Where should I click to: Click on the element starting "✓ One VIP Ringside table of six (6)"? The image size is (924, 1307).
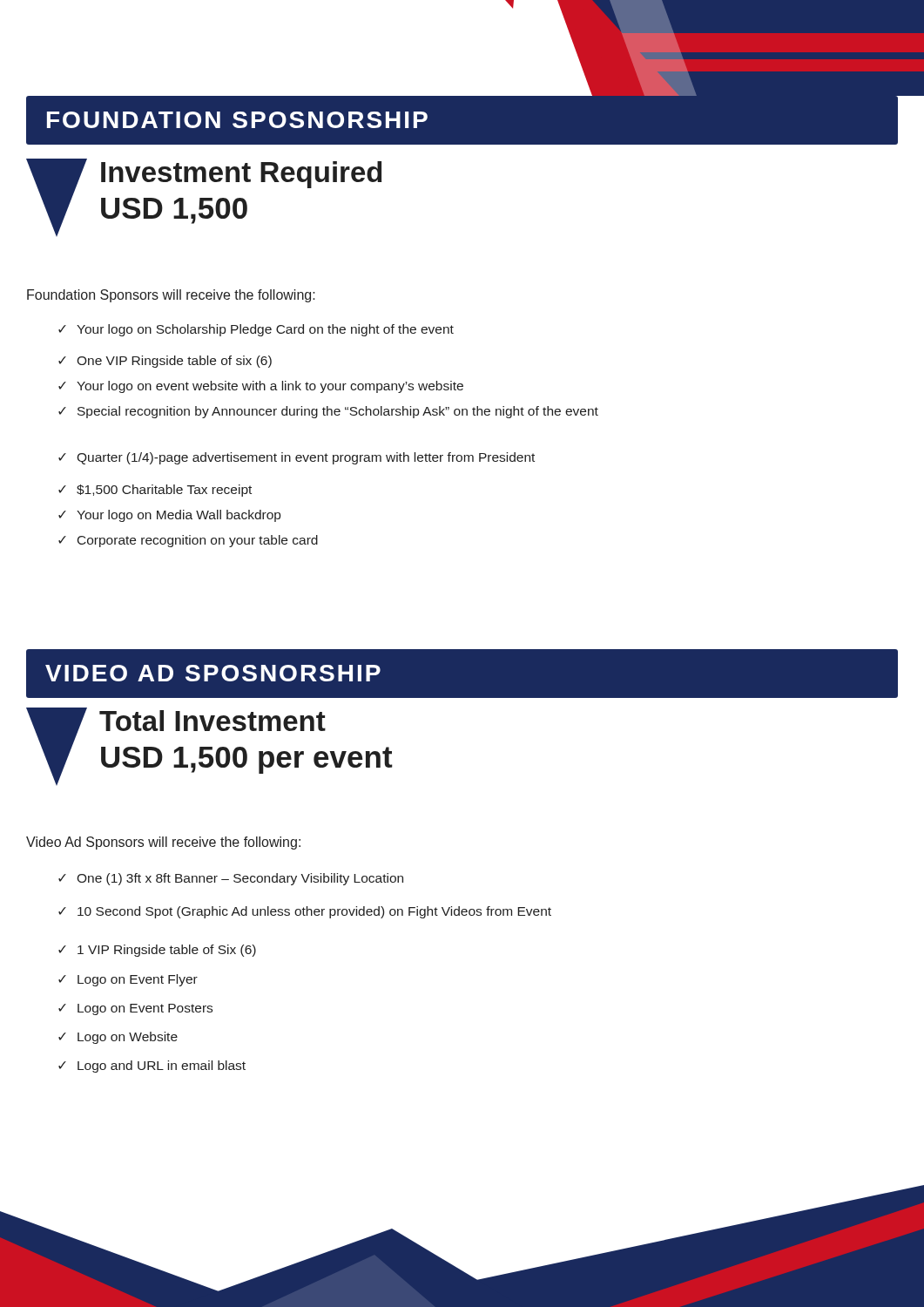click(164, 361)
